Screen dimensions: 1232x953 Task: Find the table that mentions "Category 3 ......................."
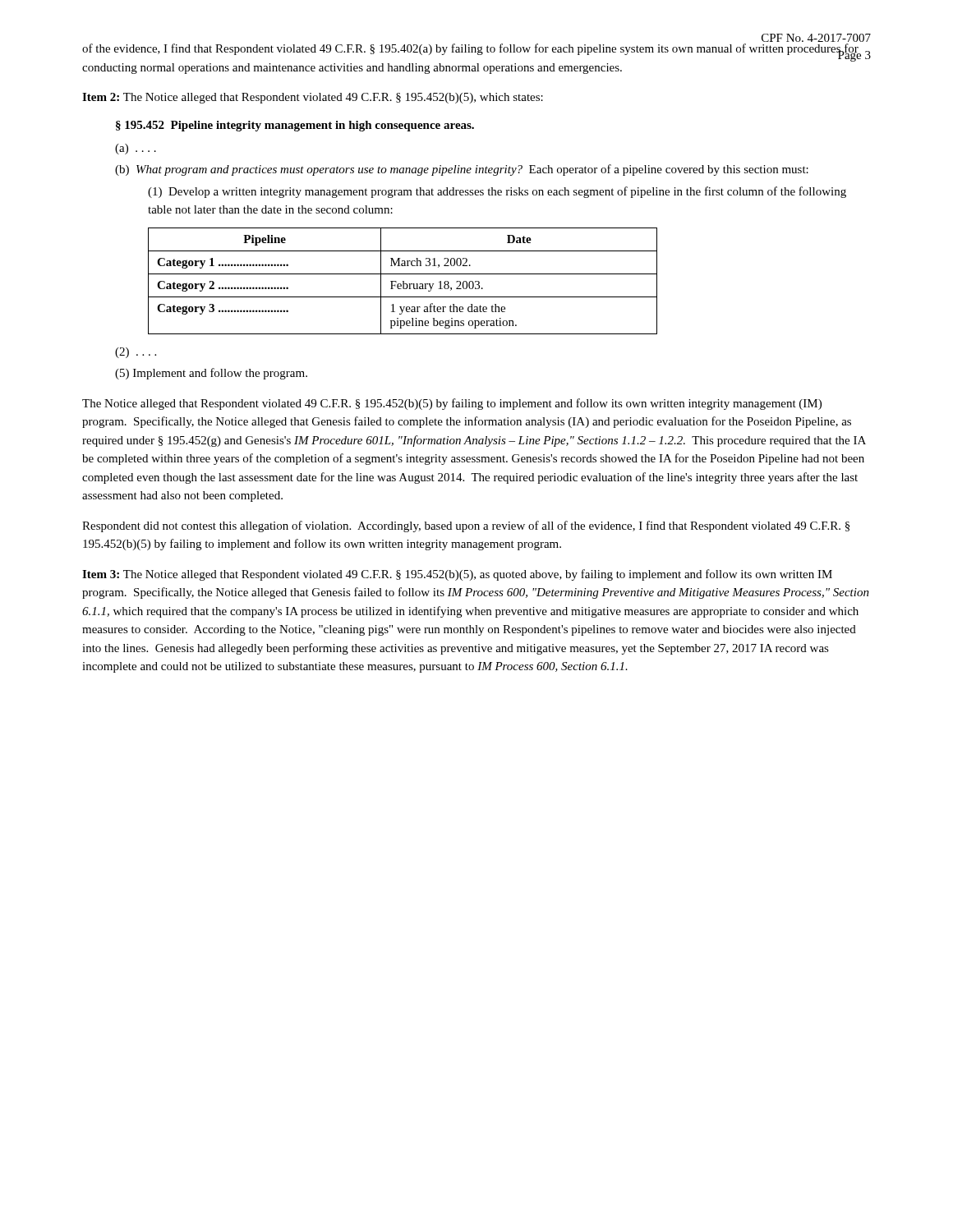493,280
